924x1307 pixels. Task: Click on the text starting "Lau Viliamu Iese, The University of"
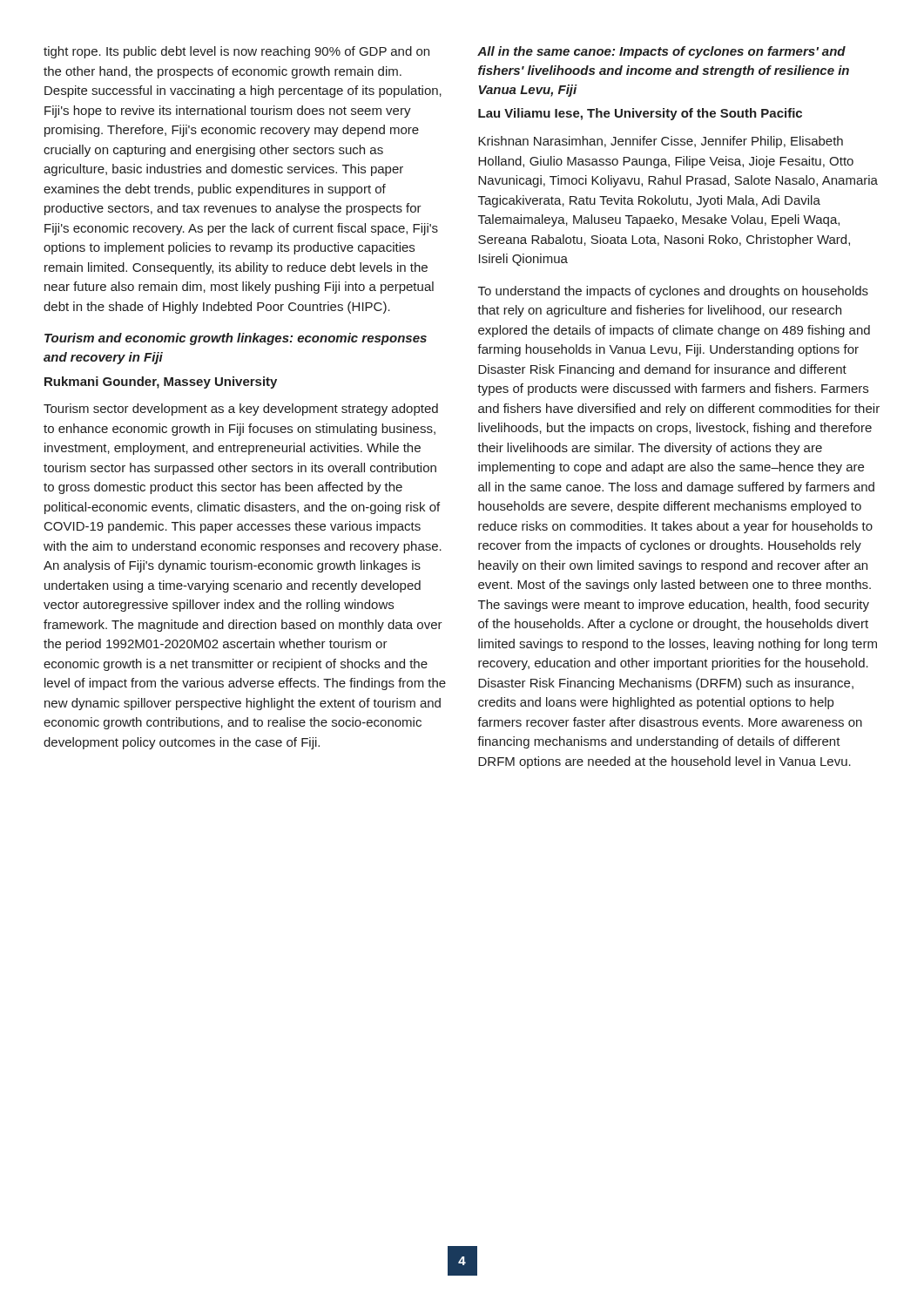tap(640, 113)
